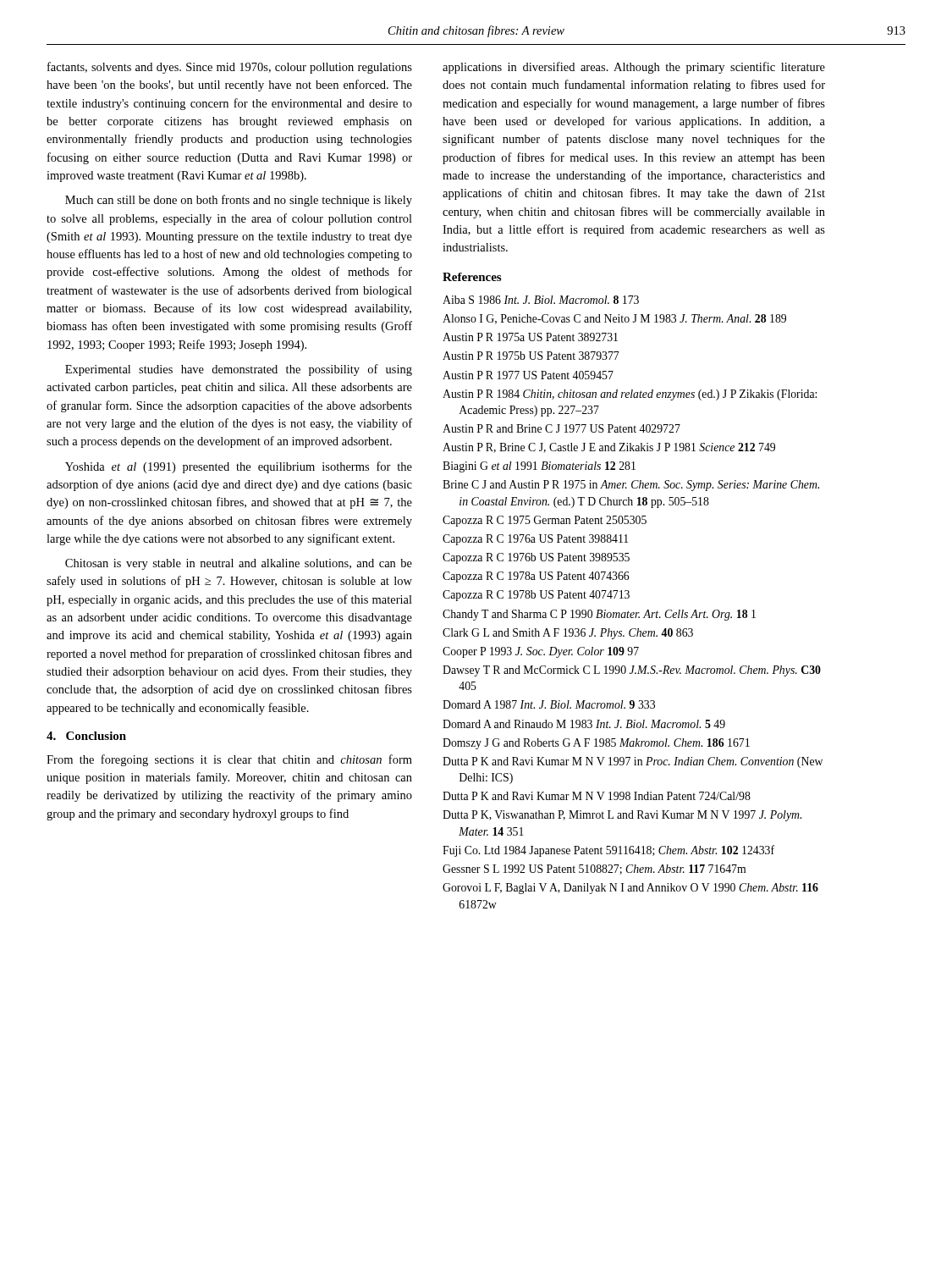Where is the passage that starts "Domard A 1987"?
Viewport: 952px width, 1270px height.
[549, 705]
